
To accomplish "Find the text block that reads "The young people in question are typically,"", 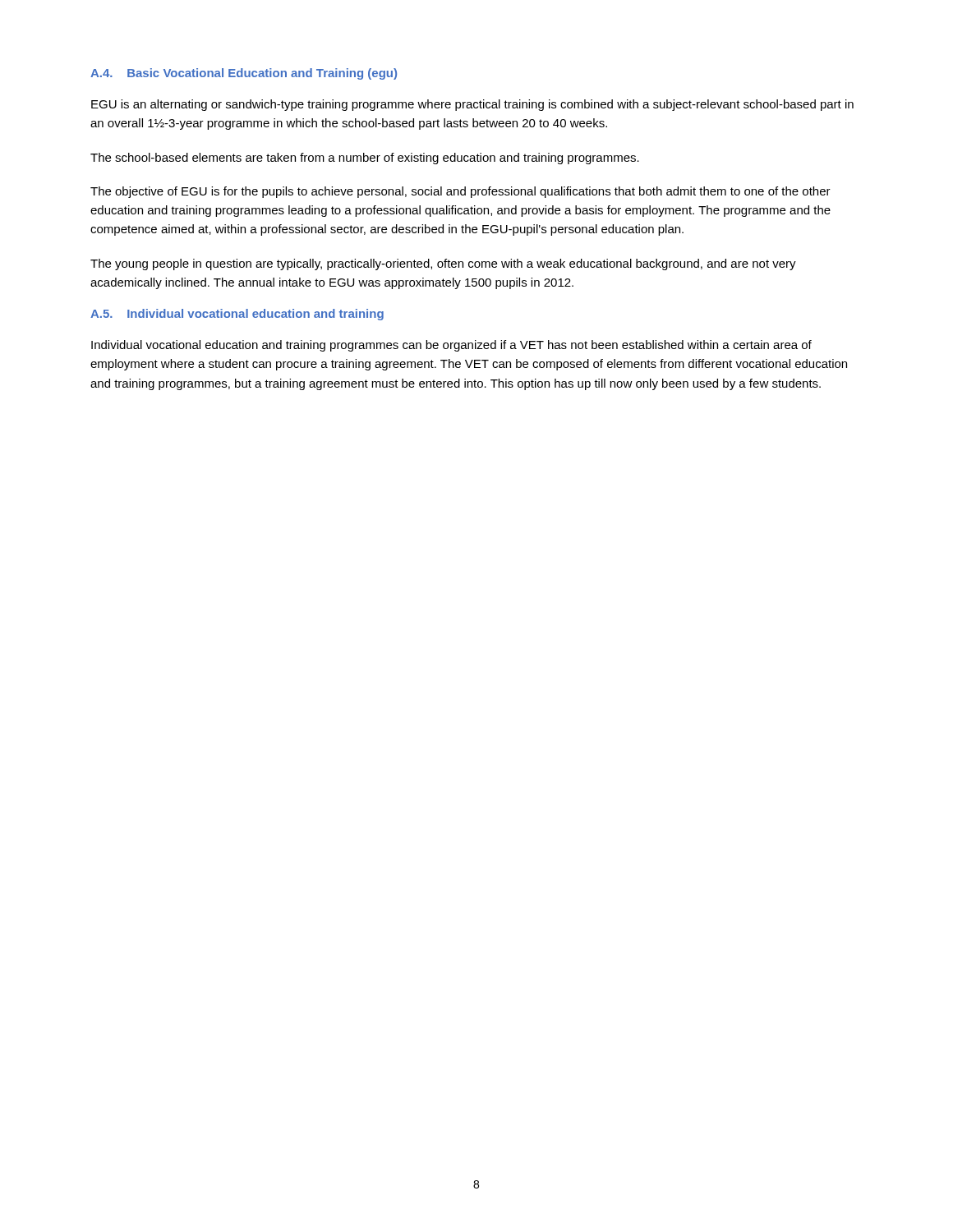I will pos(443,272).
